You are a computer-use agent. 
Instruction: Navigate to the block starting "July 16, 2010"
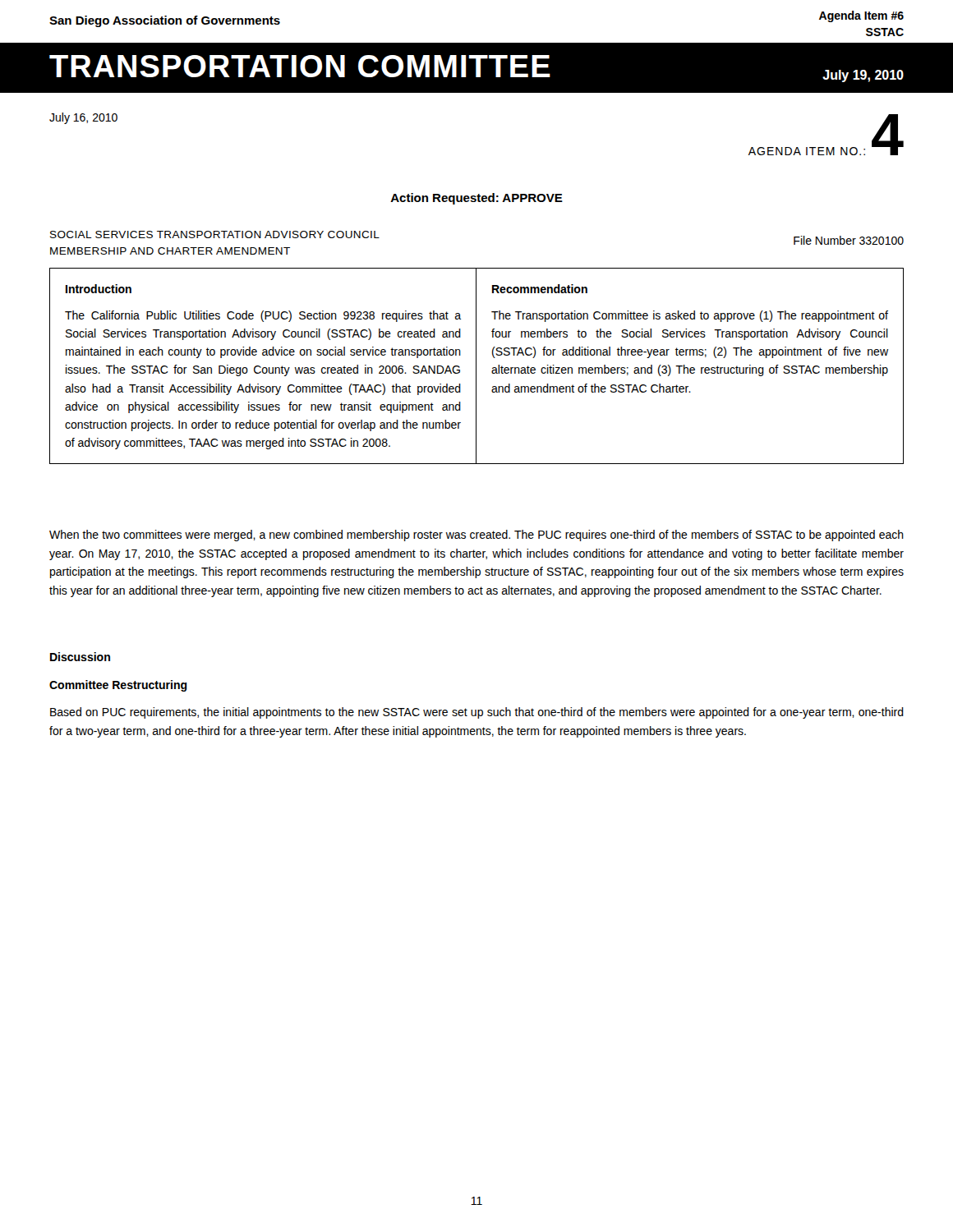pos(83,117)
